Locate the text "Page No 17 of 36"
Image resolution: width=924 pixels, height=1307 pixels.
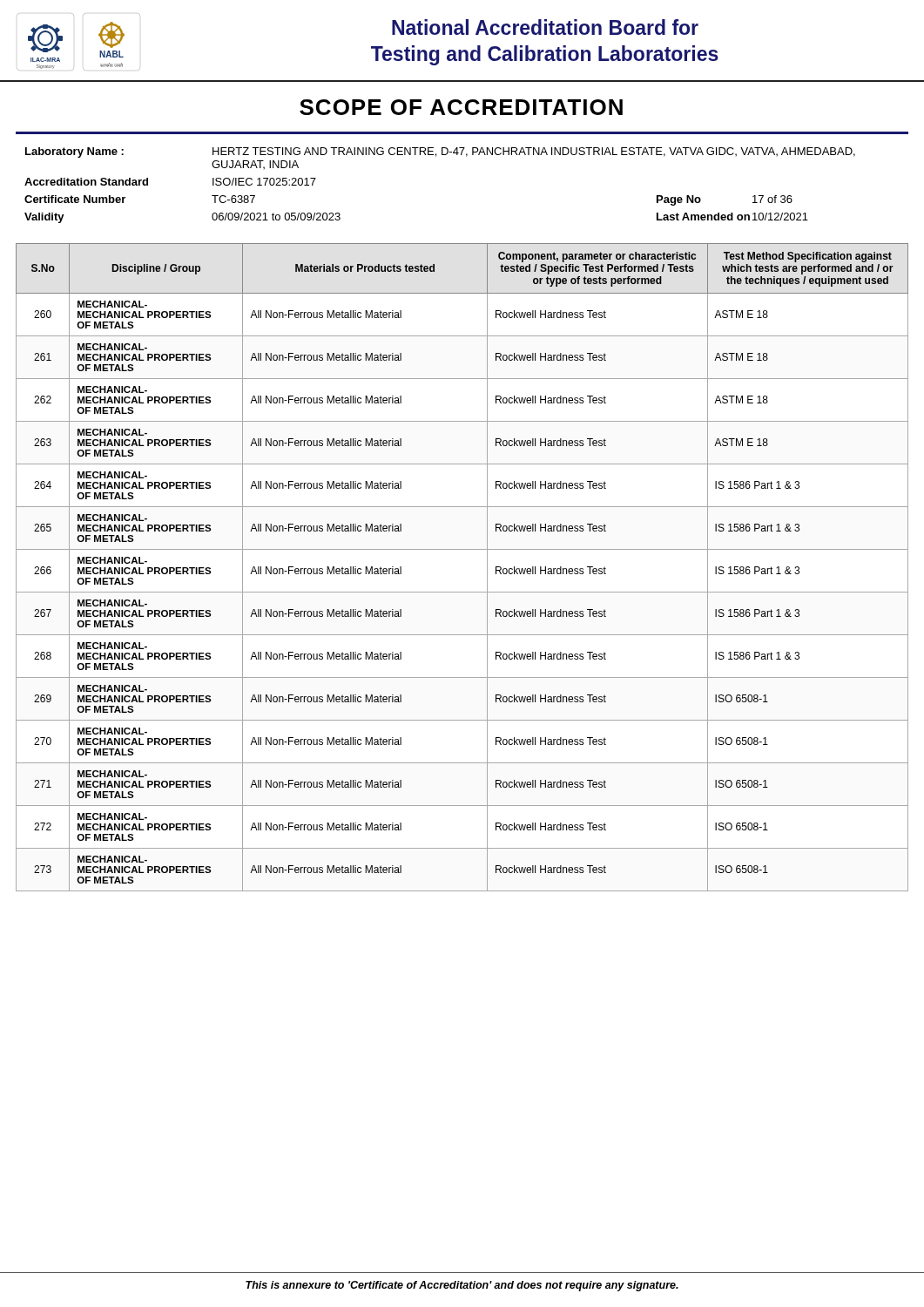680,200
